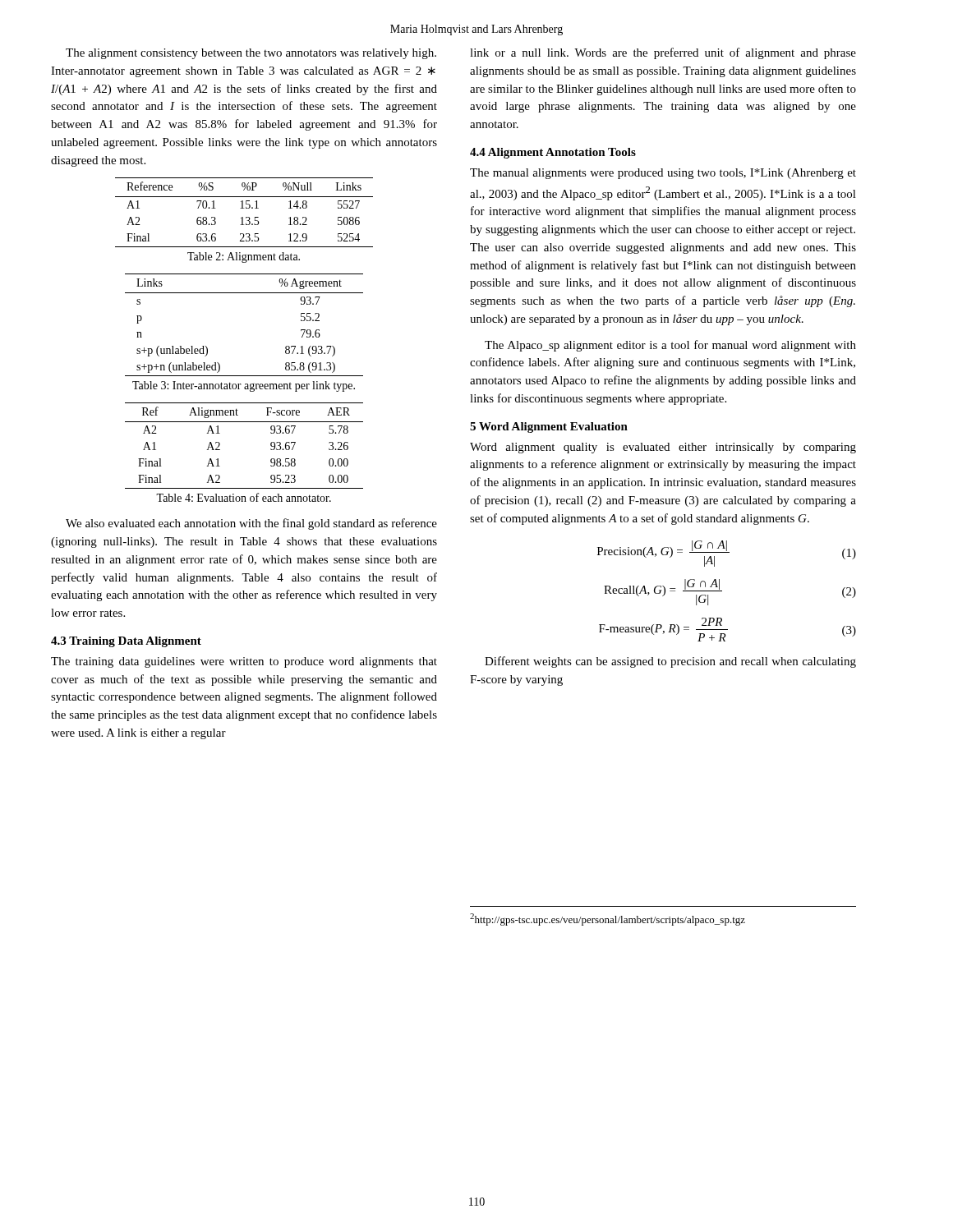This screenshot has width=953, height=1232.
Task: Locate the passage starting "Table 3: Inter-annotator agreement per link type."
Action: tap(244, 386)
